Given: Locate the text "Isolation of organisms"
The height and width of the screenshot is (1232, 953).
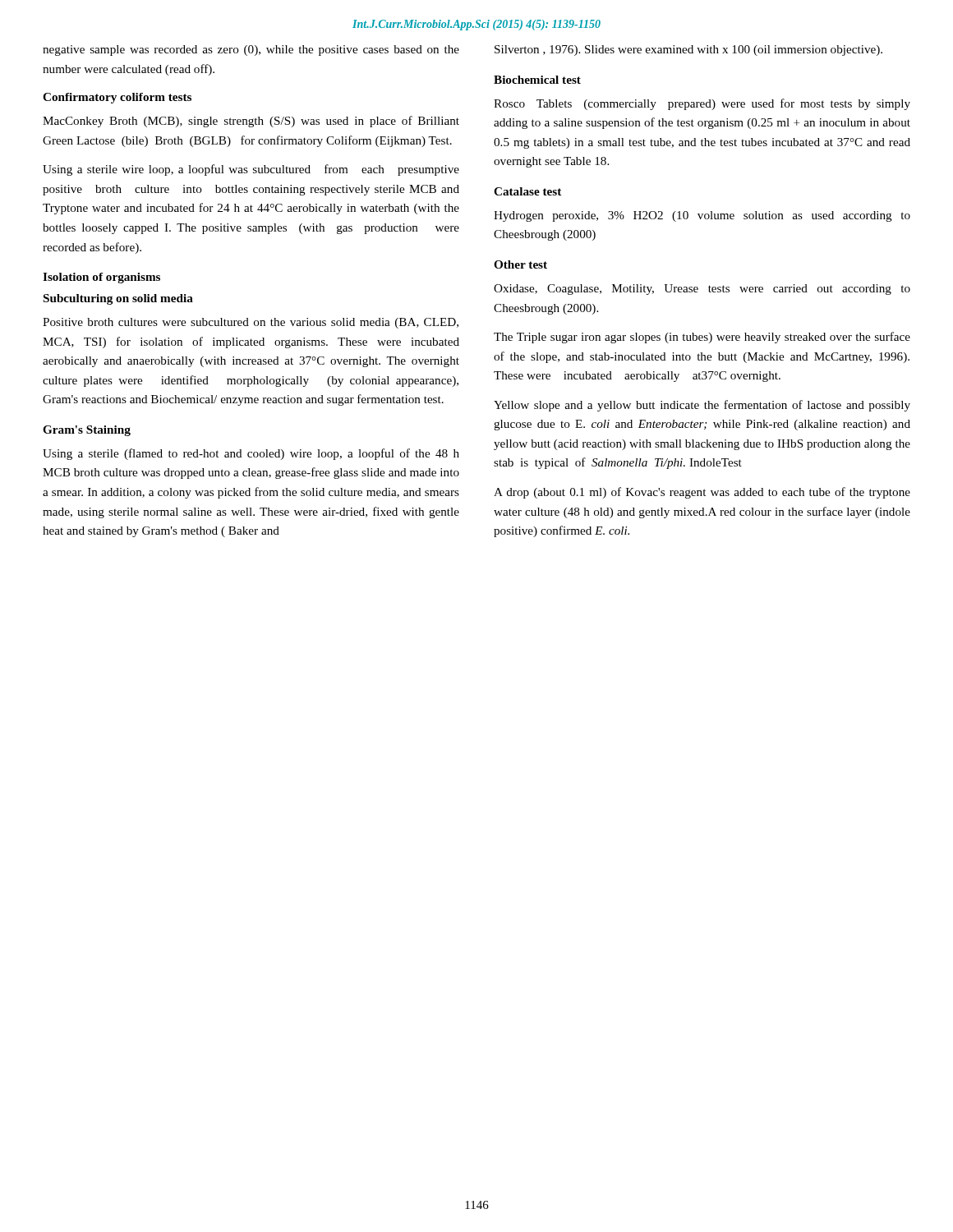Looking at the screenshot, I should [102, 276].
